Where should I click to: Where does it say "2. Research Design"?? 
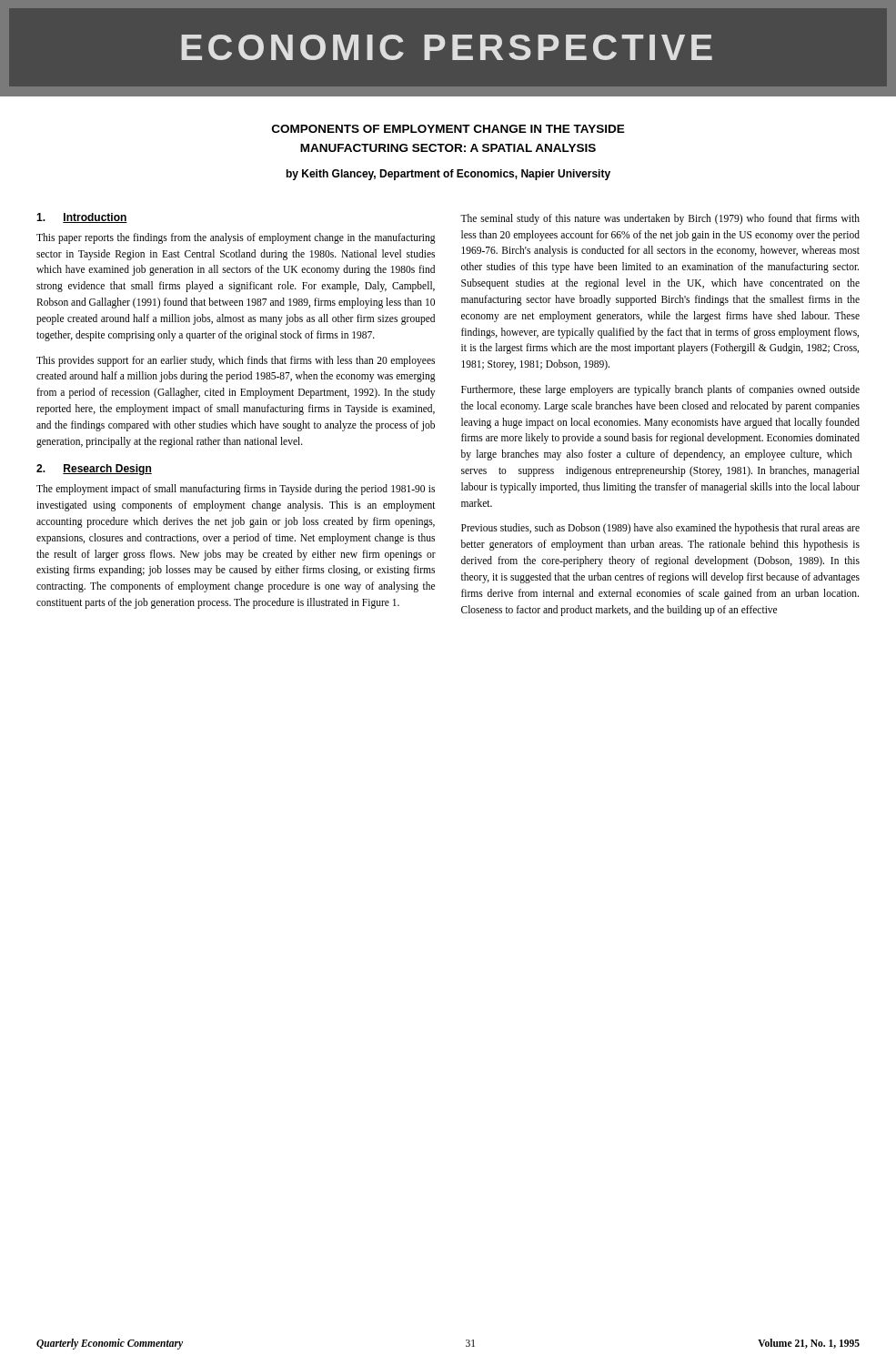94,469
